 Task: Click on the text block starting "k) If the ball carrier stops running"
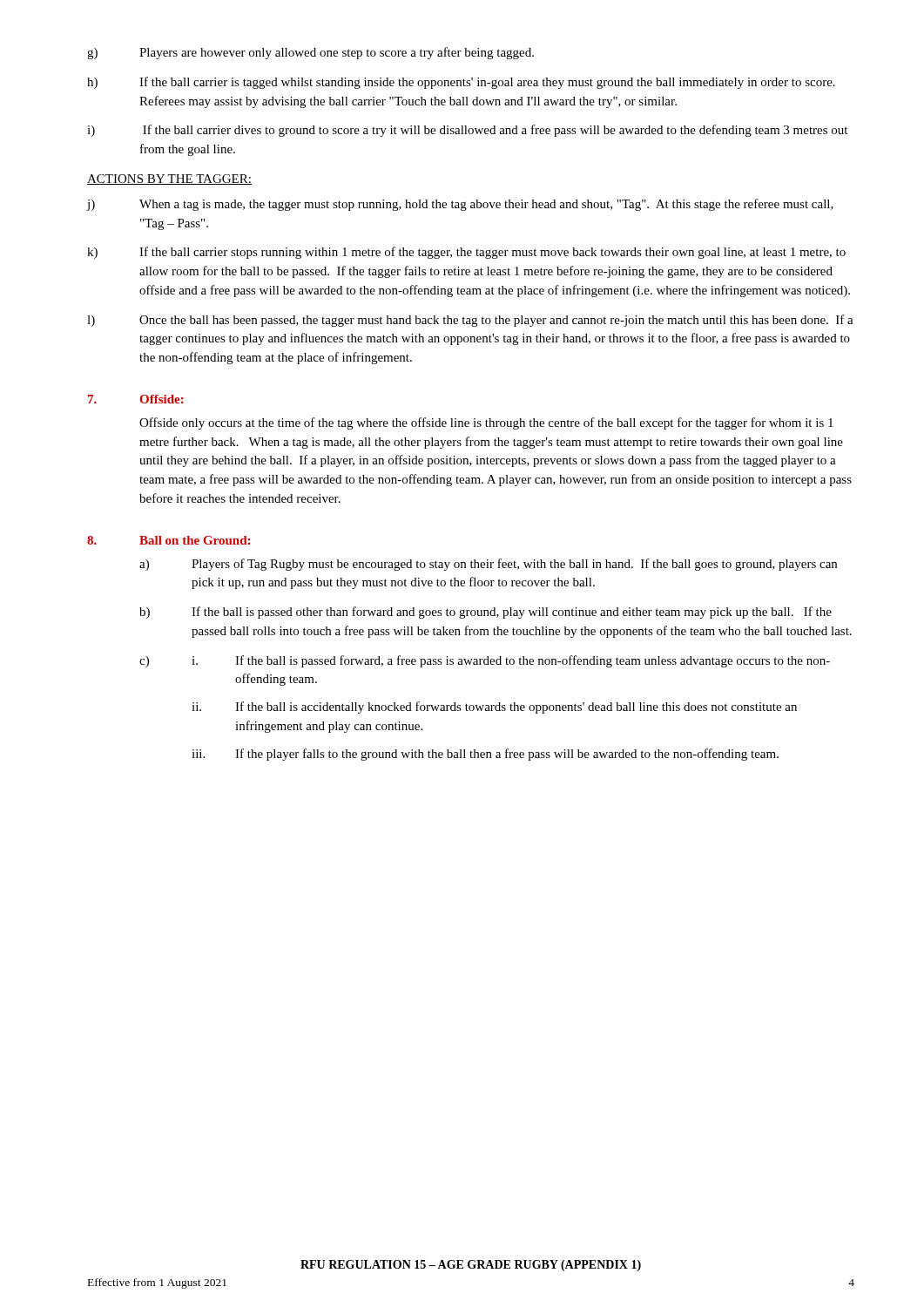[x=471, y=272]
